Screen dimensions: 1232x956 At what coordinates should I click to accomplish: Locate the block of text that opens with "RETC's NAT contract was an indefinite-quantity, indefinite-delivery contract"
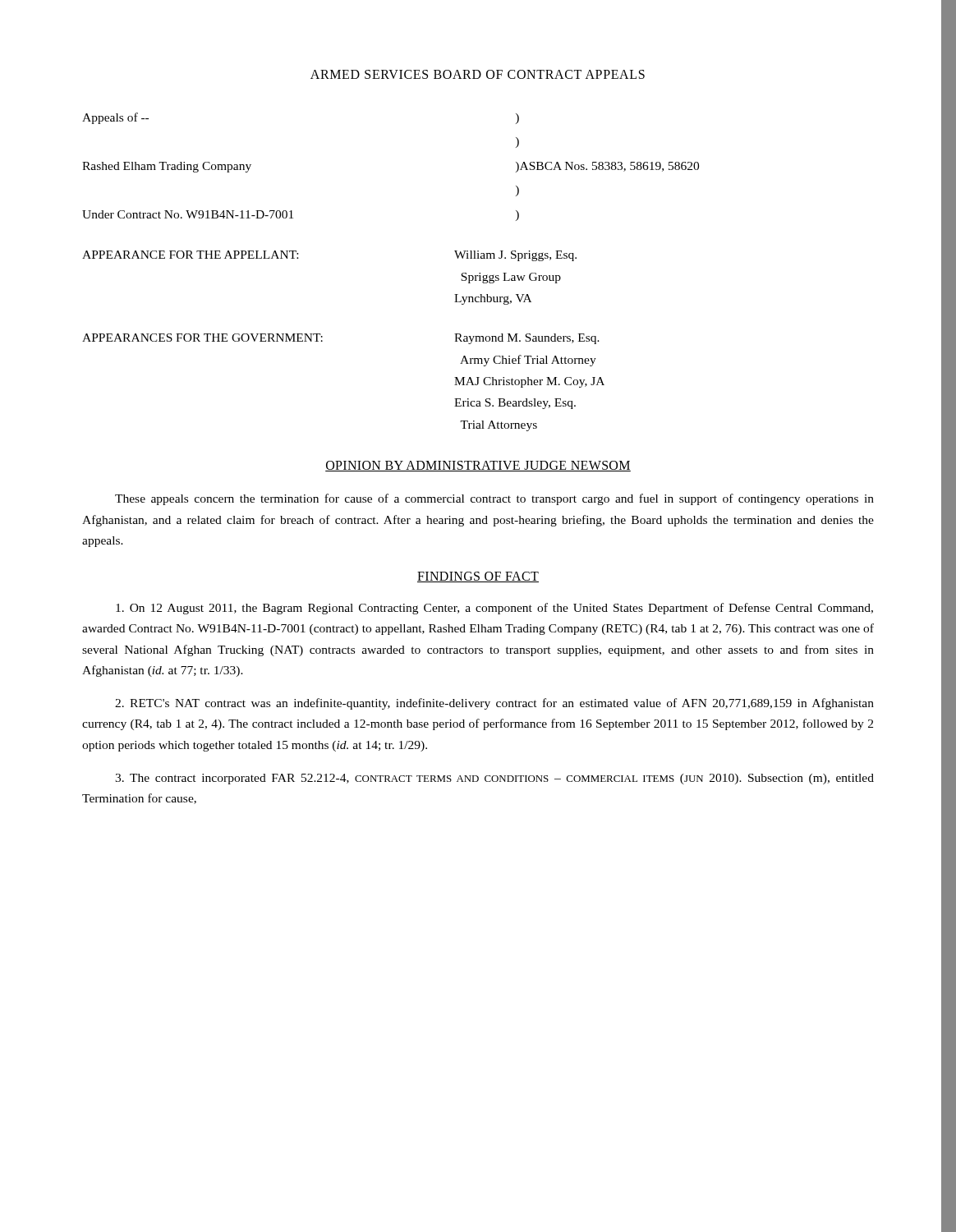coord(478,724)
